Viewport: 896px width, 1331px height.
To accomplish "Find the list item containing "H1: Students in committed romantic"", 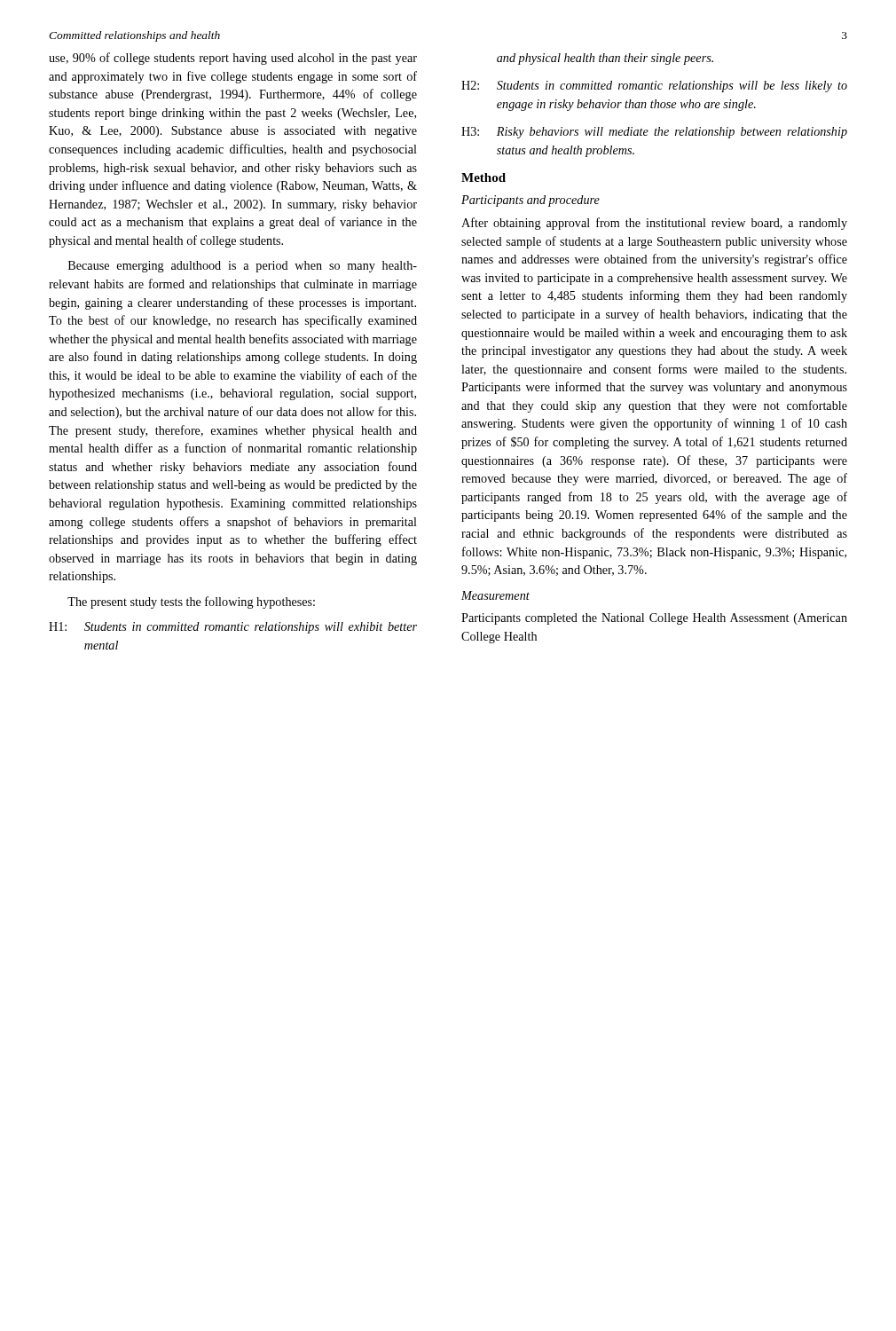I will point(233,636).
